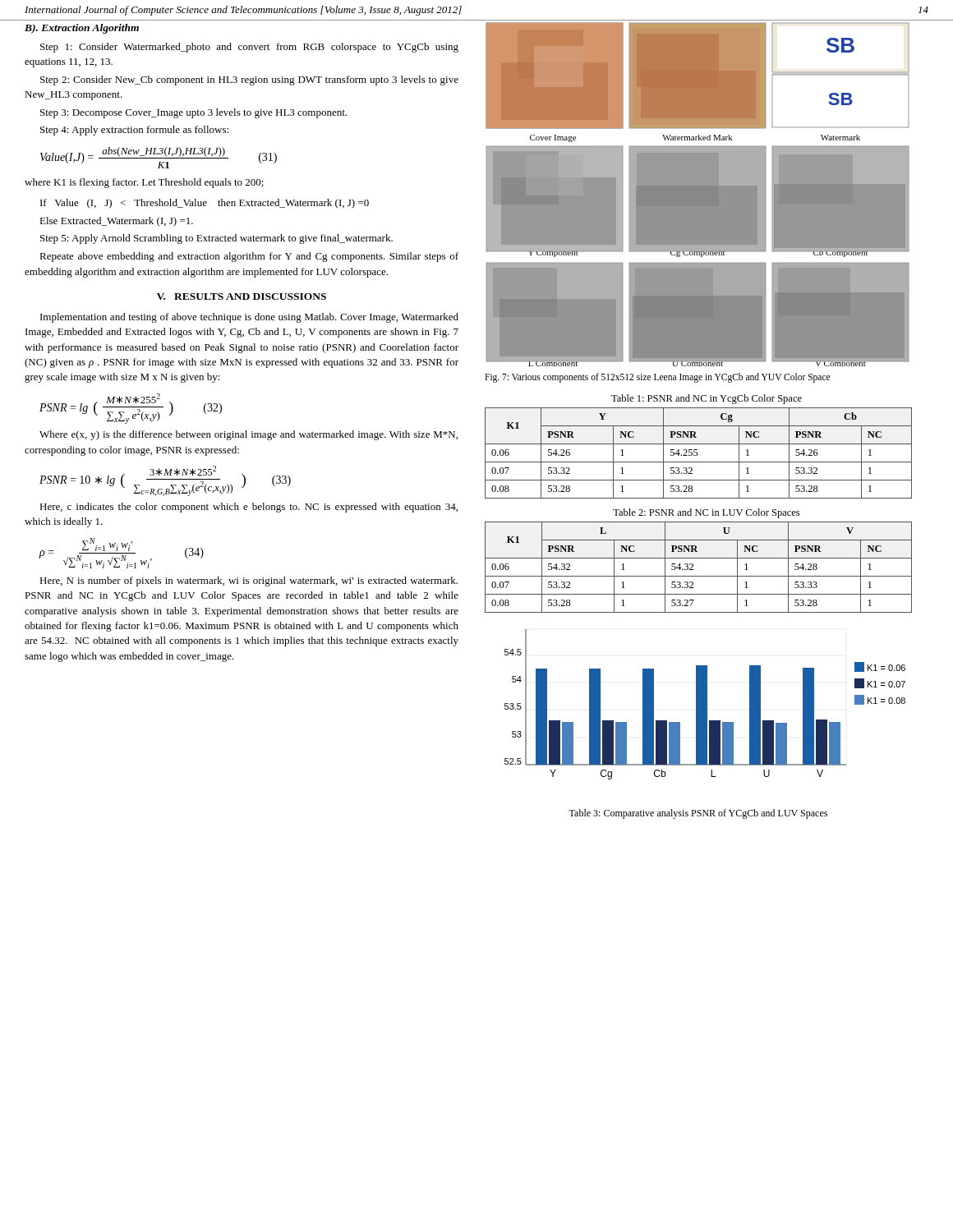Click on the bar chart
Image resolution: width=953 pixels, height=1232 pixels.
click(698, 713)
